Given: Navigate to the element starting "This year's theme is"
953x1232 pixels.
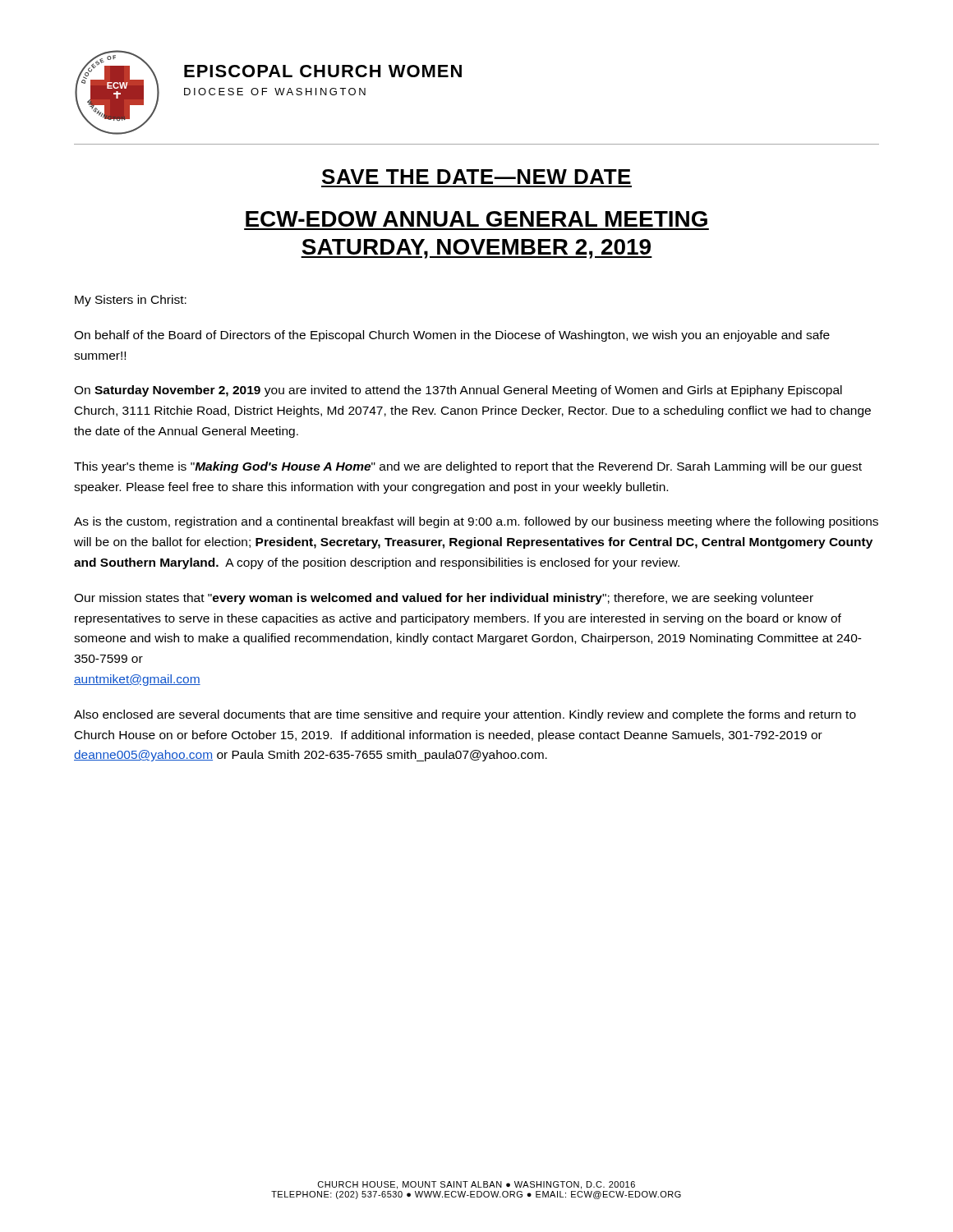Looking at the screenshot, I should [x=468, y=476].
